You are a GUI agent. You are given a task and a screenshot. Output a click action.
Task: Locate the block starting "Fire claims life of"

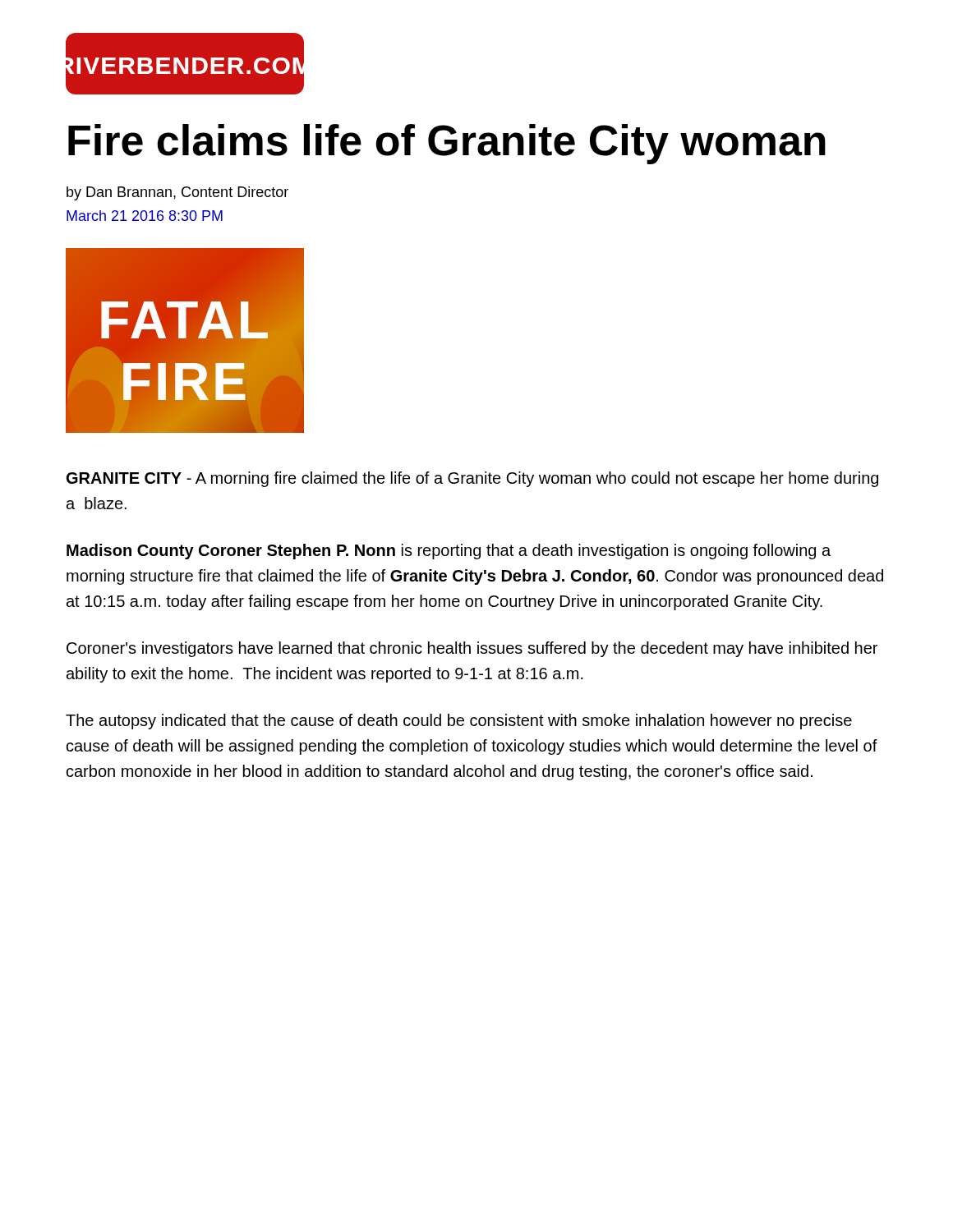447,141
